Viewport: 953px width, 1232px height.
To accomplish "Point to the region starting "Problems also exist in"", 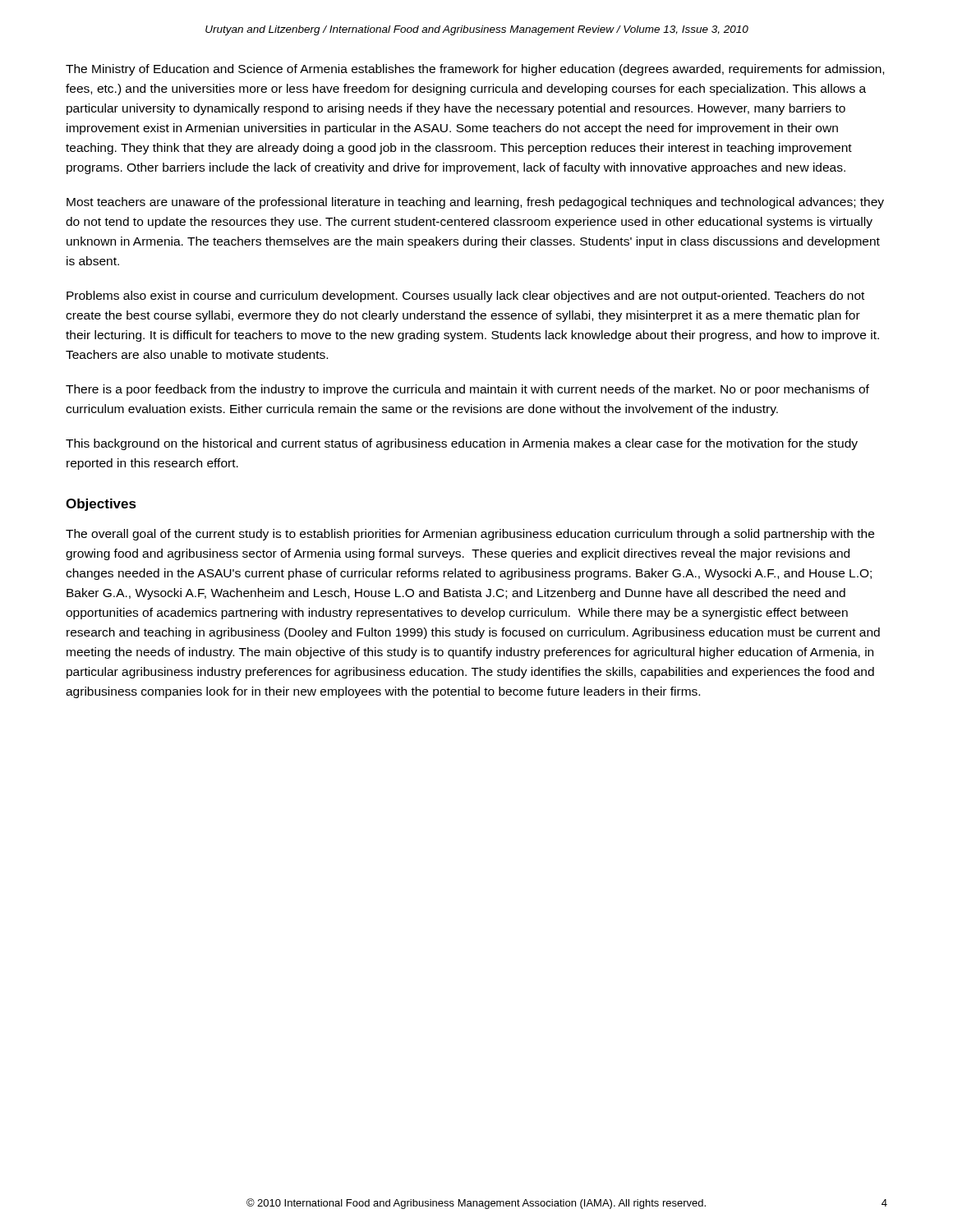I will [x=473, y=325].
